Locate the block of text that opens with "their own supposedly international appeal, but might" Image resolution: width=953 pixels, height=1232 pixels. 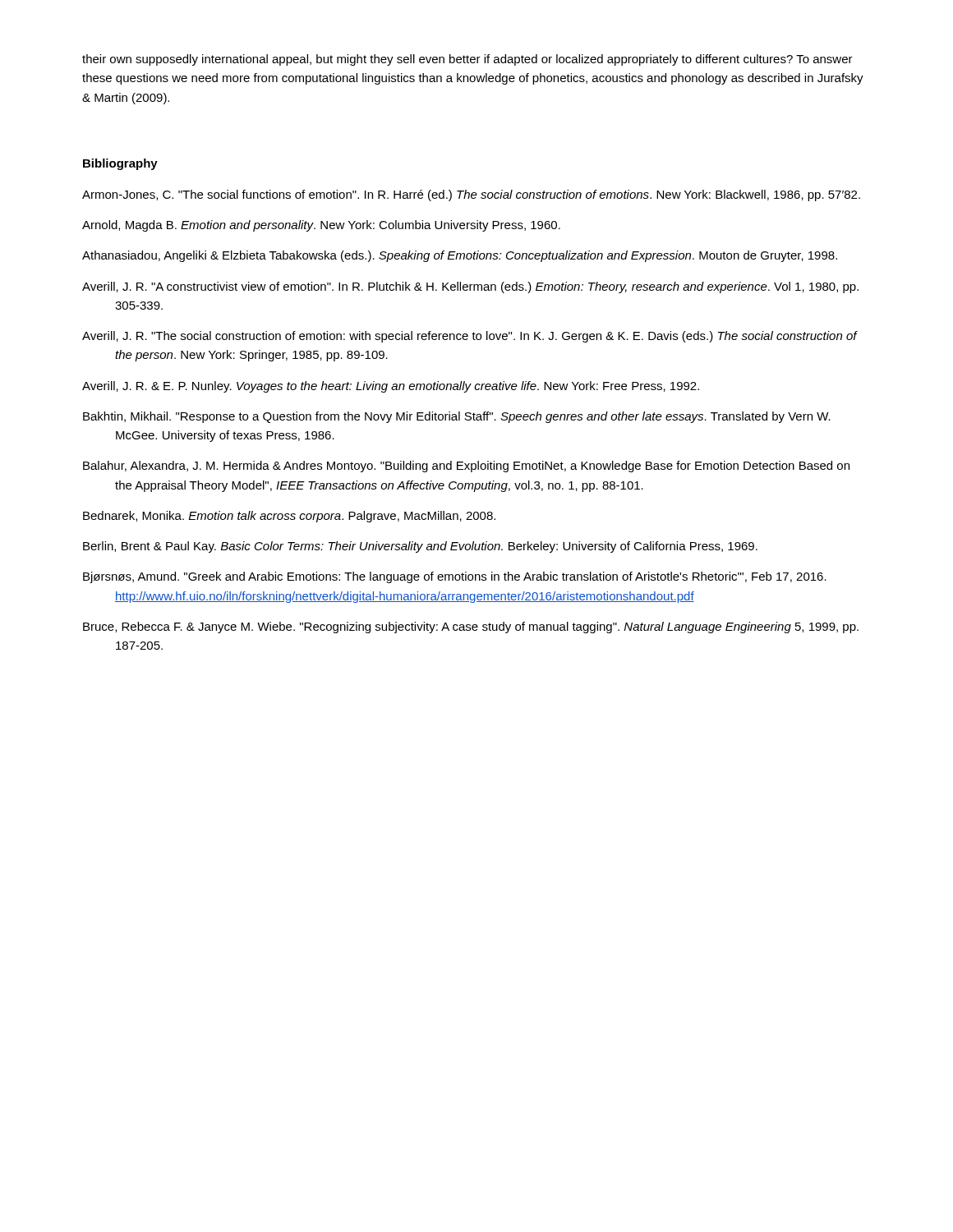point(473,78)
